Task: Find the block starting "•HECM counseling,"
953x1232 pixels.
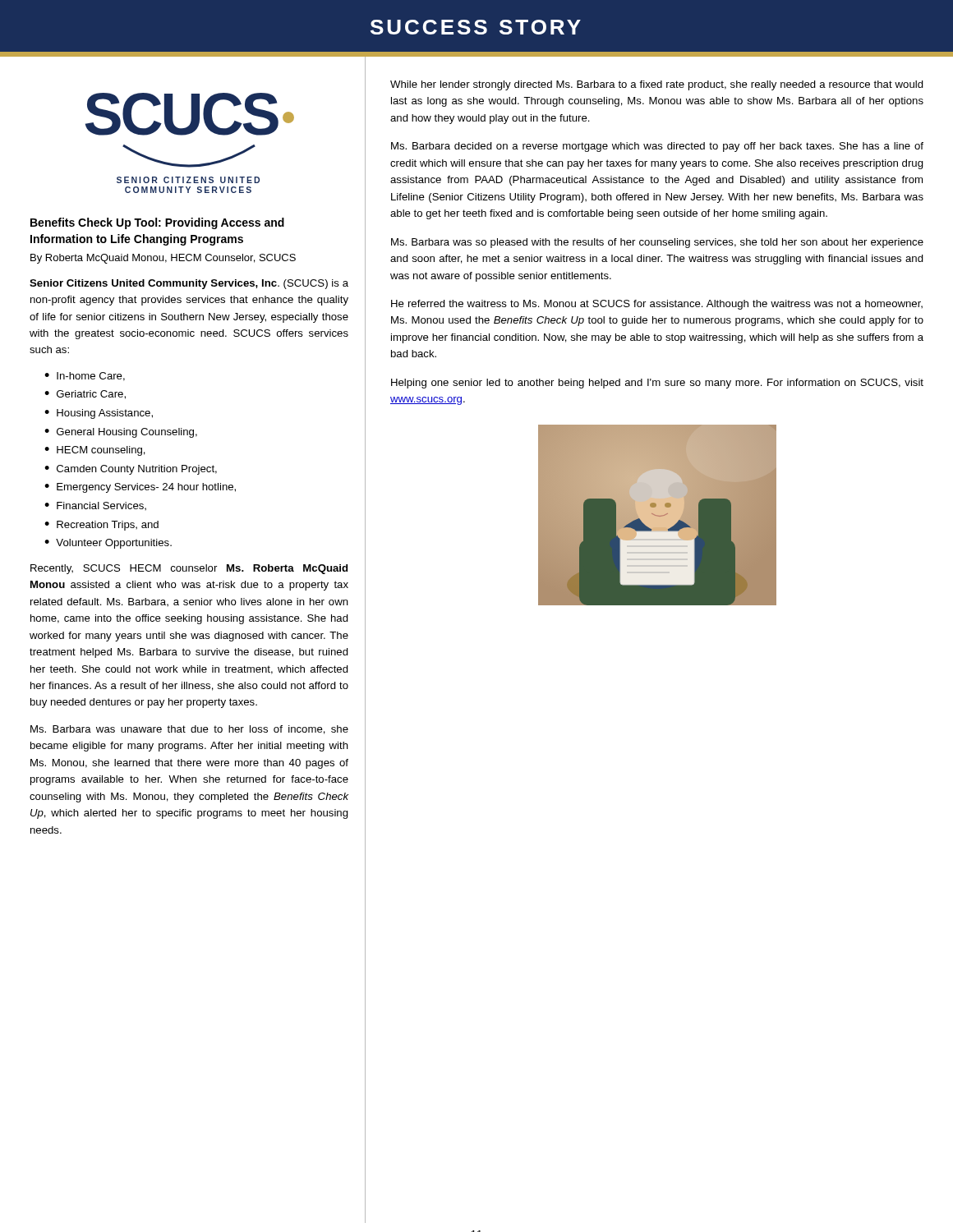Action: click(x=95, y=450)
